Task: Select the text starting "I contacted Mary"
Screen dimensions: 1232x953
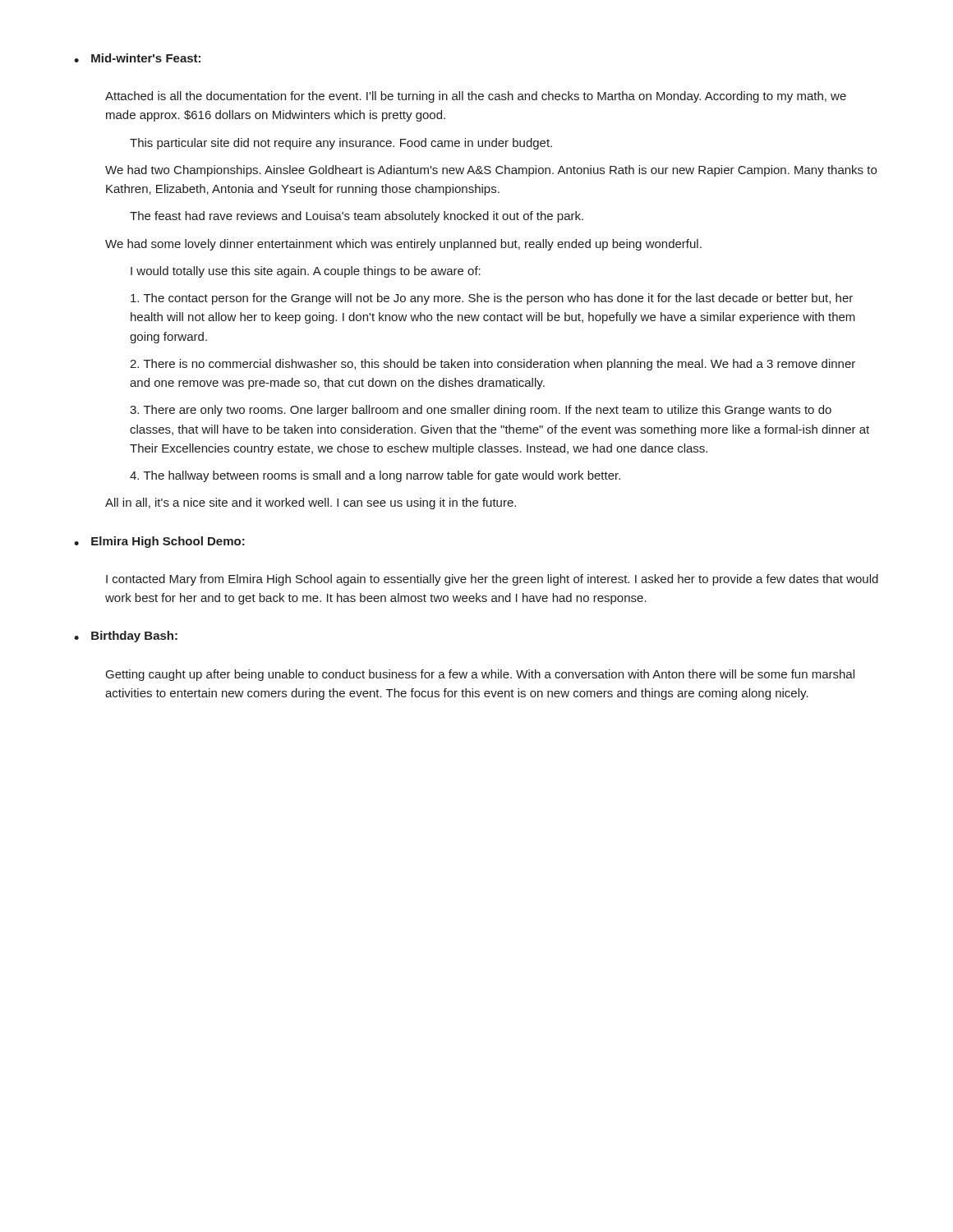Action: point(492,588)
